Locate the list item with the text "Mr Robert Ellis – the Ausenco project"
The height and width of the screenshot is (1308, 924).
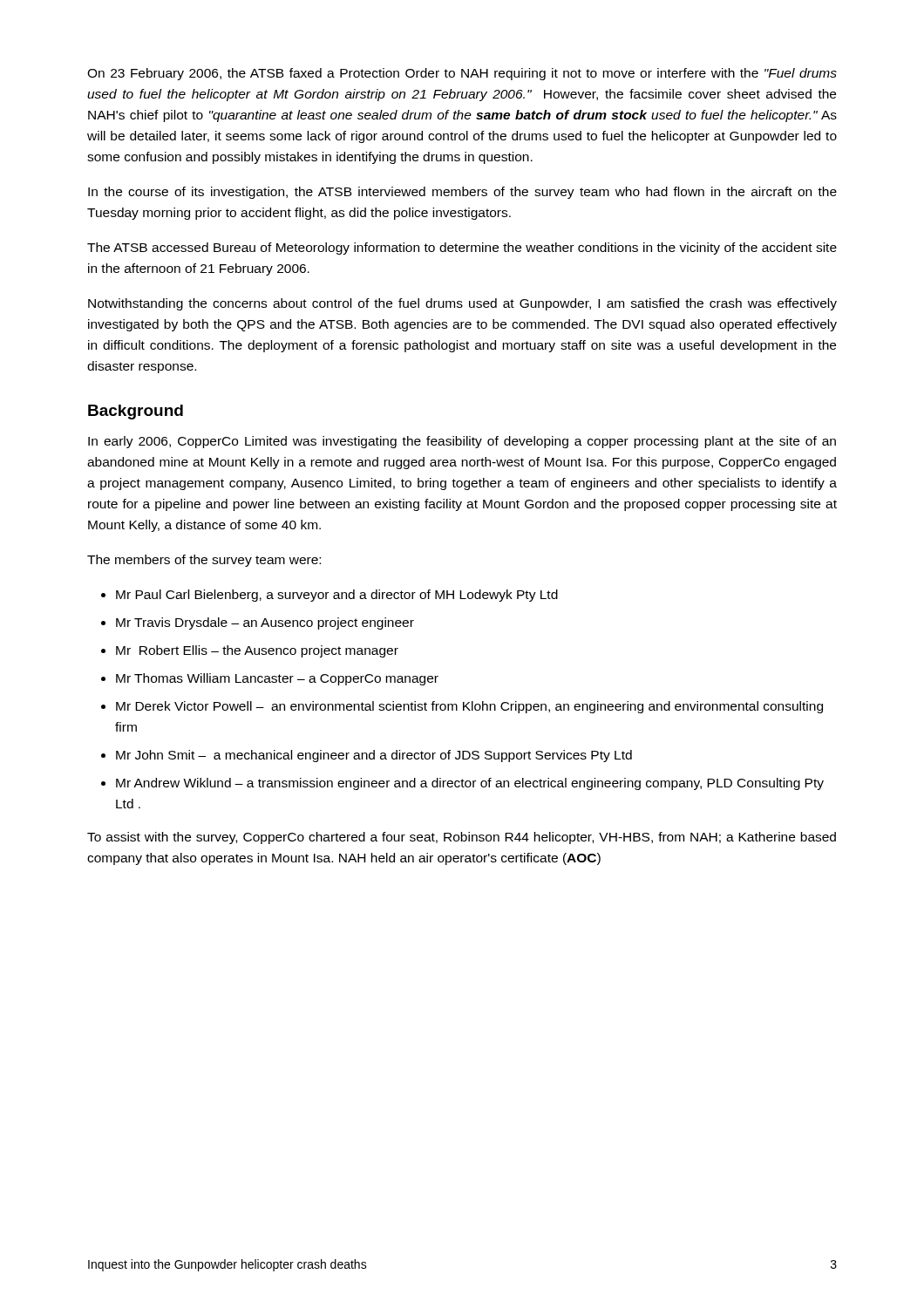257,651
